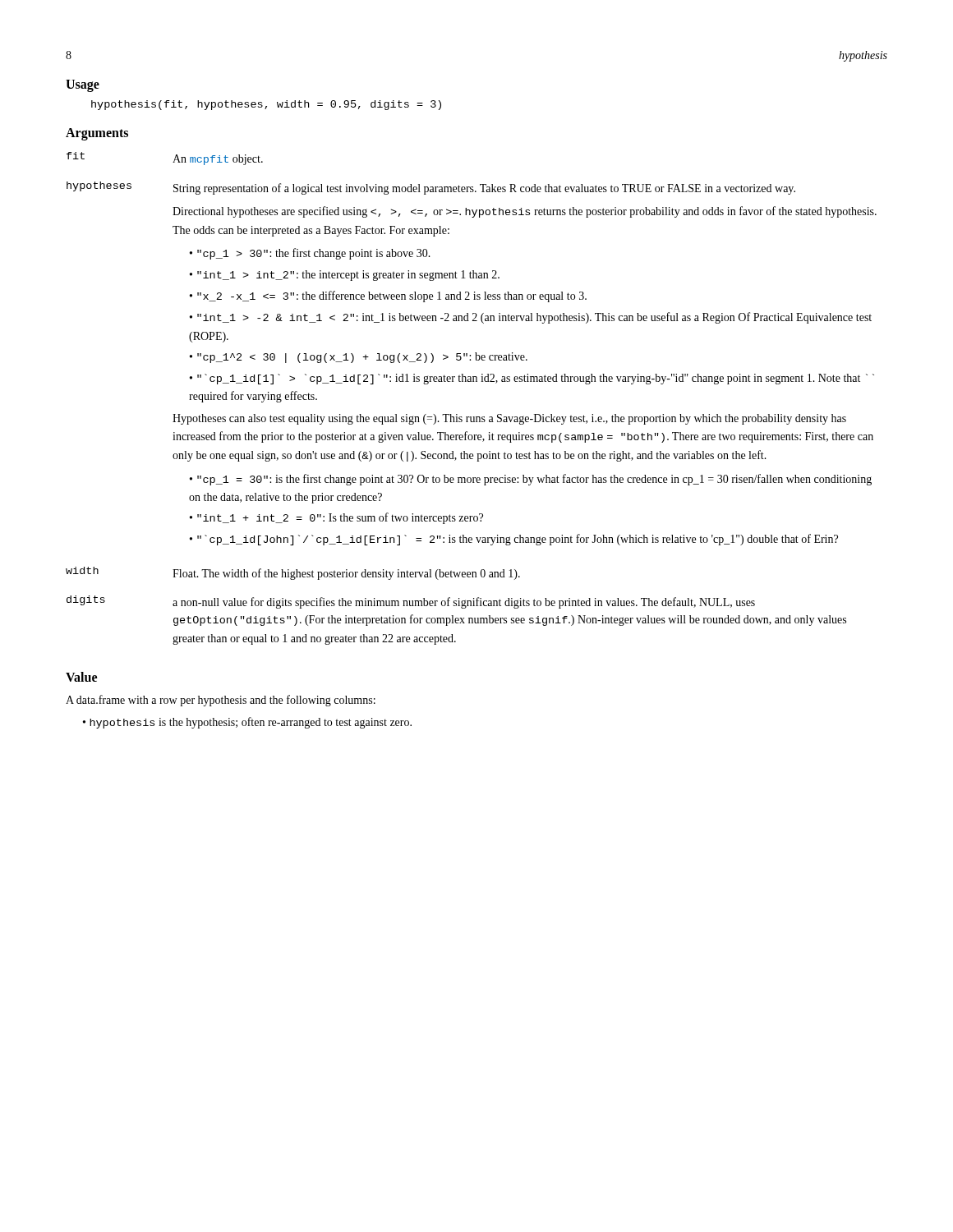Find a table
Image resolution: width=953 pixels, height=1232 pixels.
tap(476, 401)
